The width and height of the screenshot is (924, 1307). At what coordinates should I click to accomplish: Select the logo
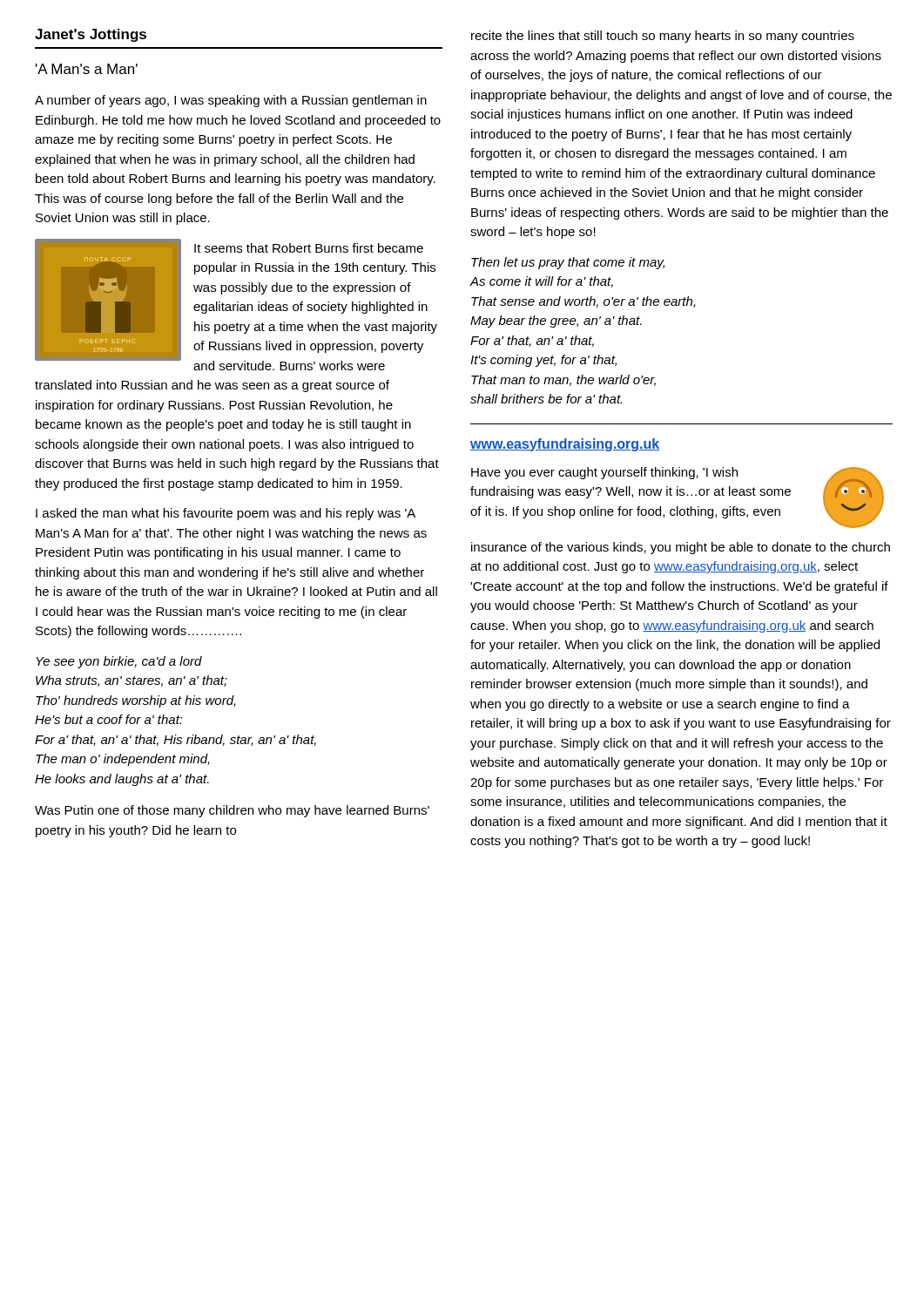tap(853, 495)
